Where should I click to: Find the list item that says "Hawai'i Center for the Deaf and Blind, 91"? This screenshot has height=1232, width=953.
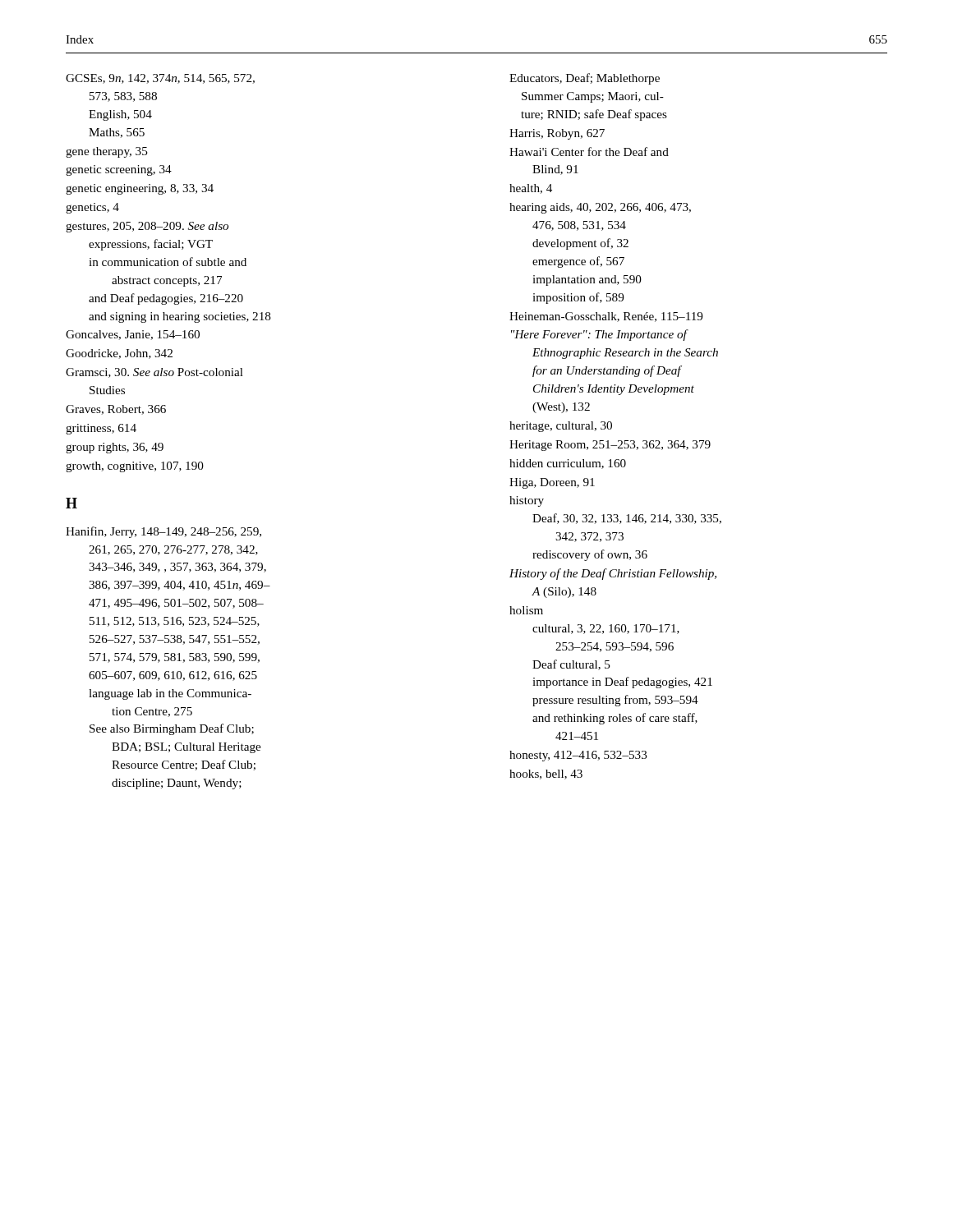click(x=589, y=152)
